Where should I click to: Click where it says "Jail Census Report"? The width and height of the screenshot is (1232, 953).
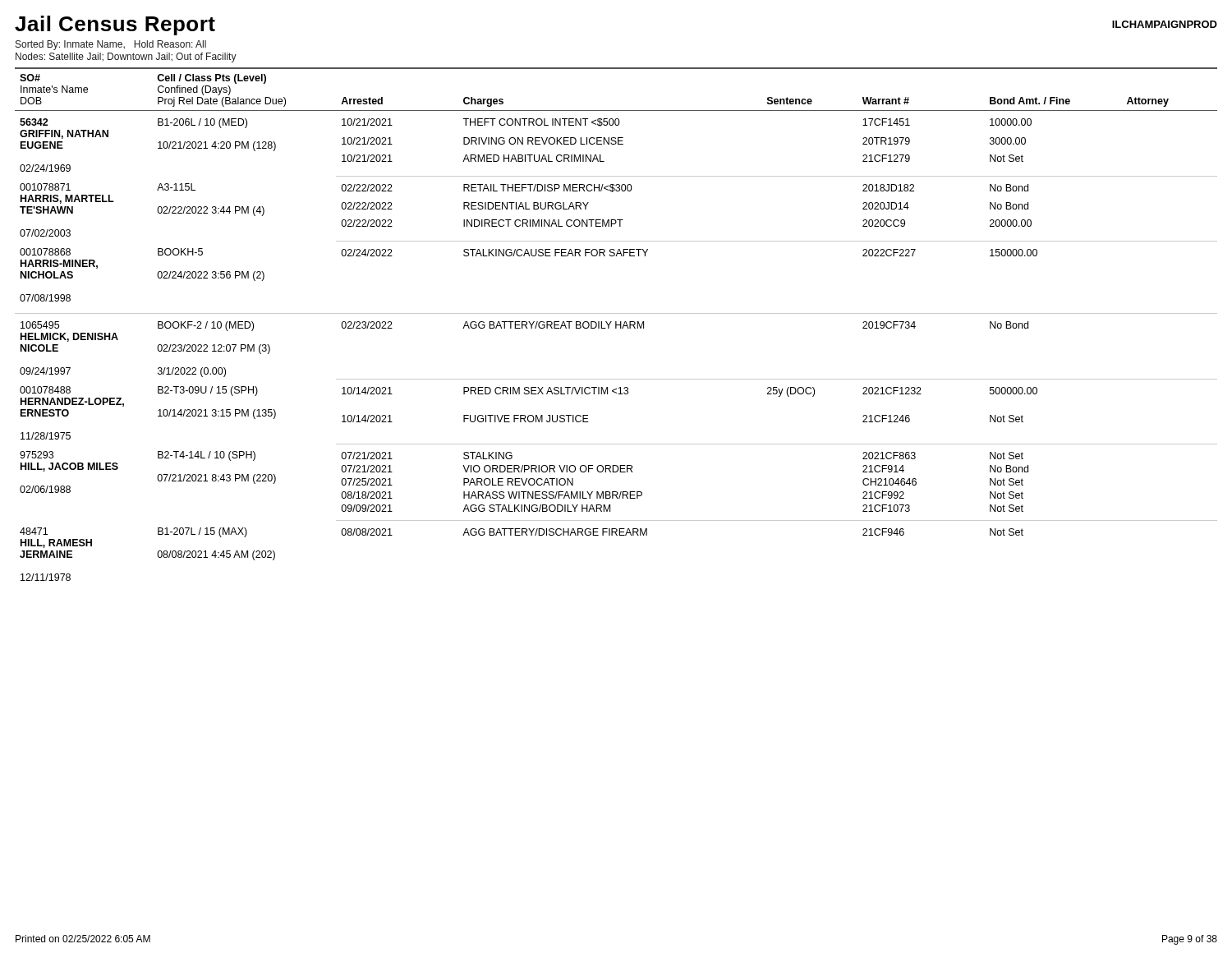(x=115, y=24)
